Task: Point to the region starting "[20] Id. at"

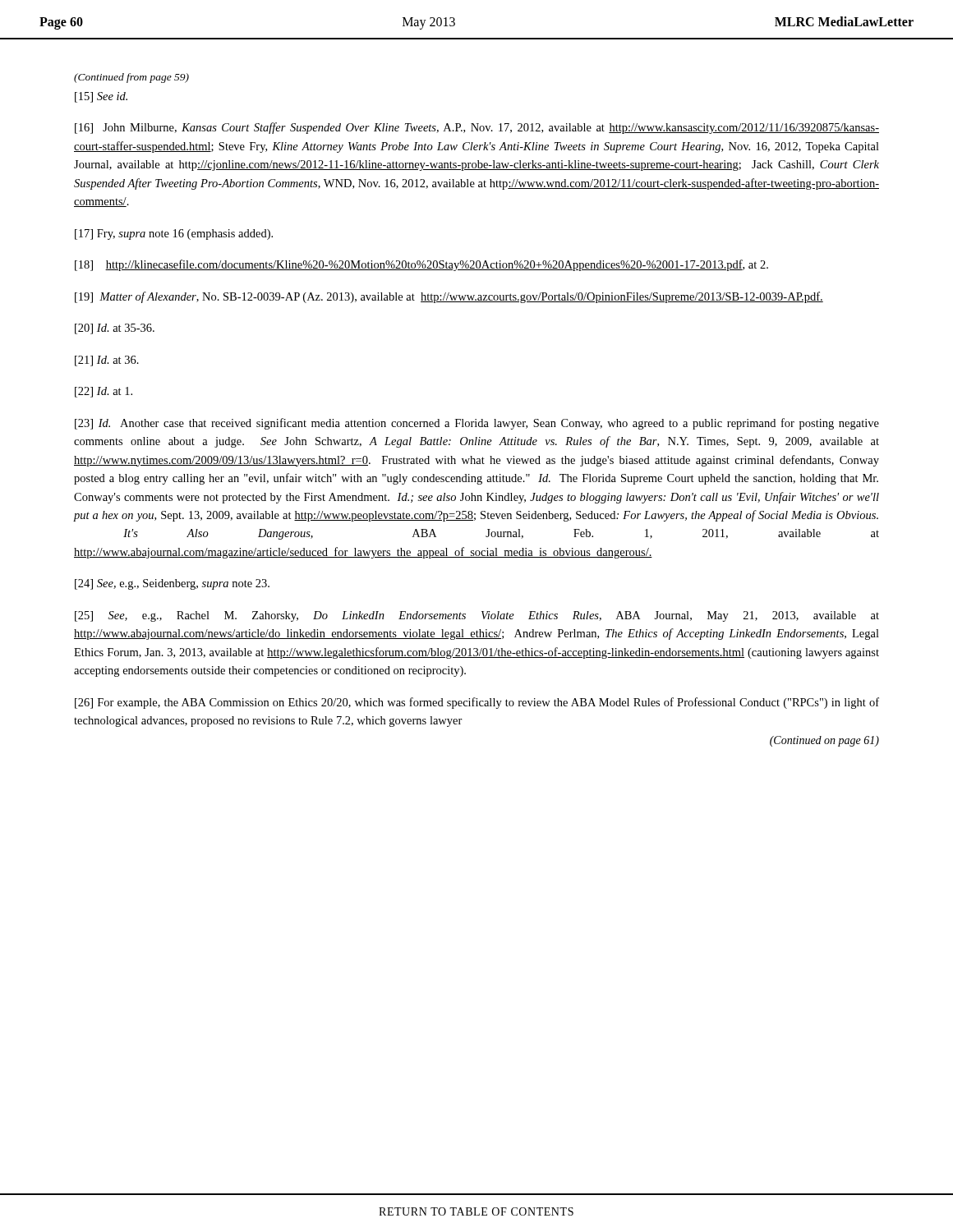Action: coord(115,328)
